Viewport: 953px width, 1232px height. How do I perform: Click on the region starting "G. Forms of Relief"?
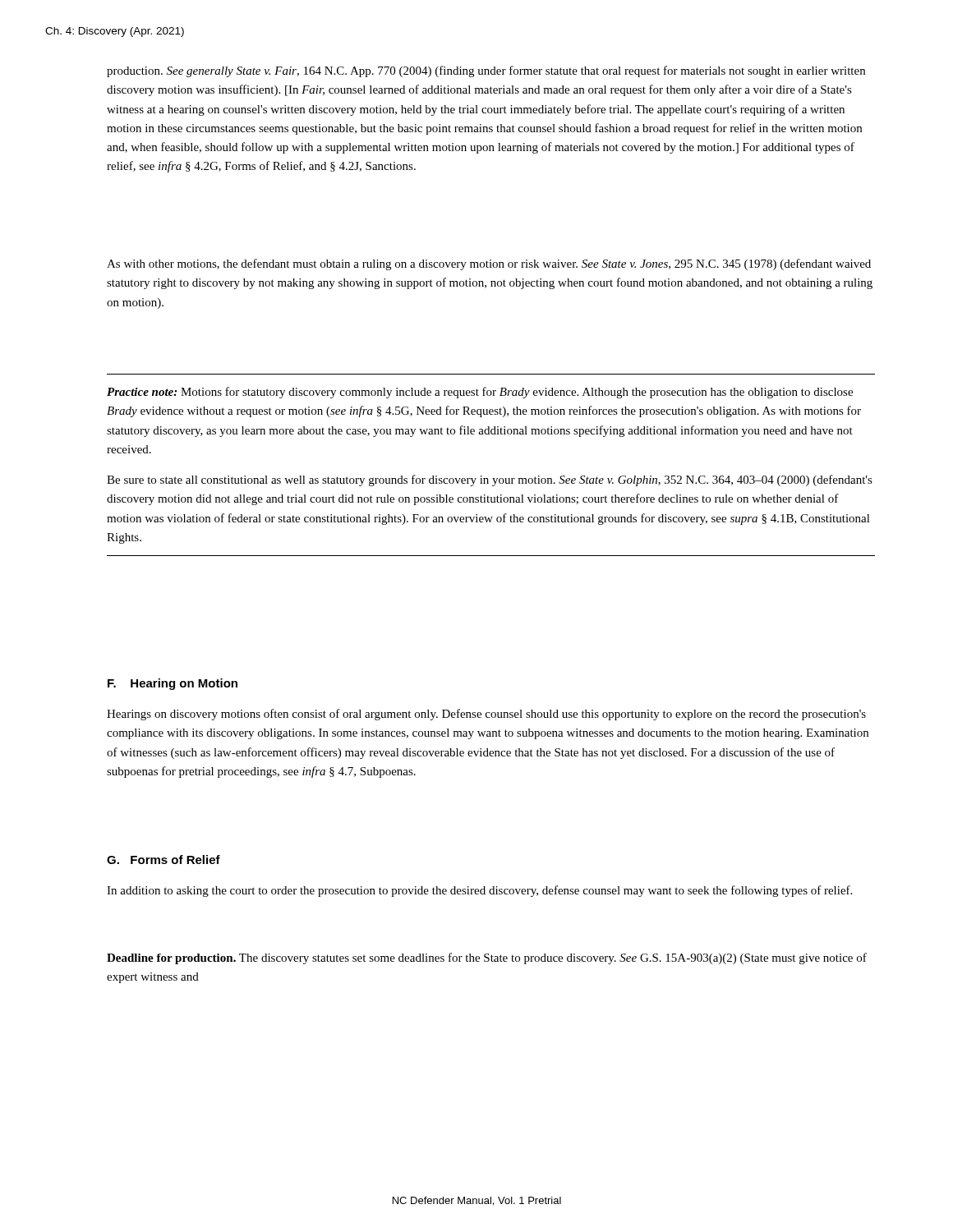[x=163, y=860]
